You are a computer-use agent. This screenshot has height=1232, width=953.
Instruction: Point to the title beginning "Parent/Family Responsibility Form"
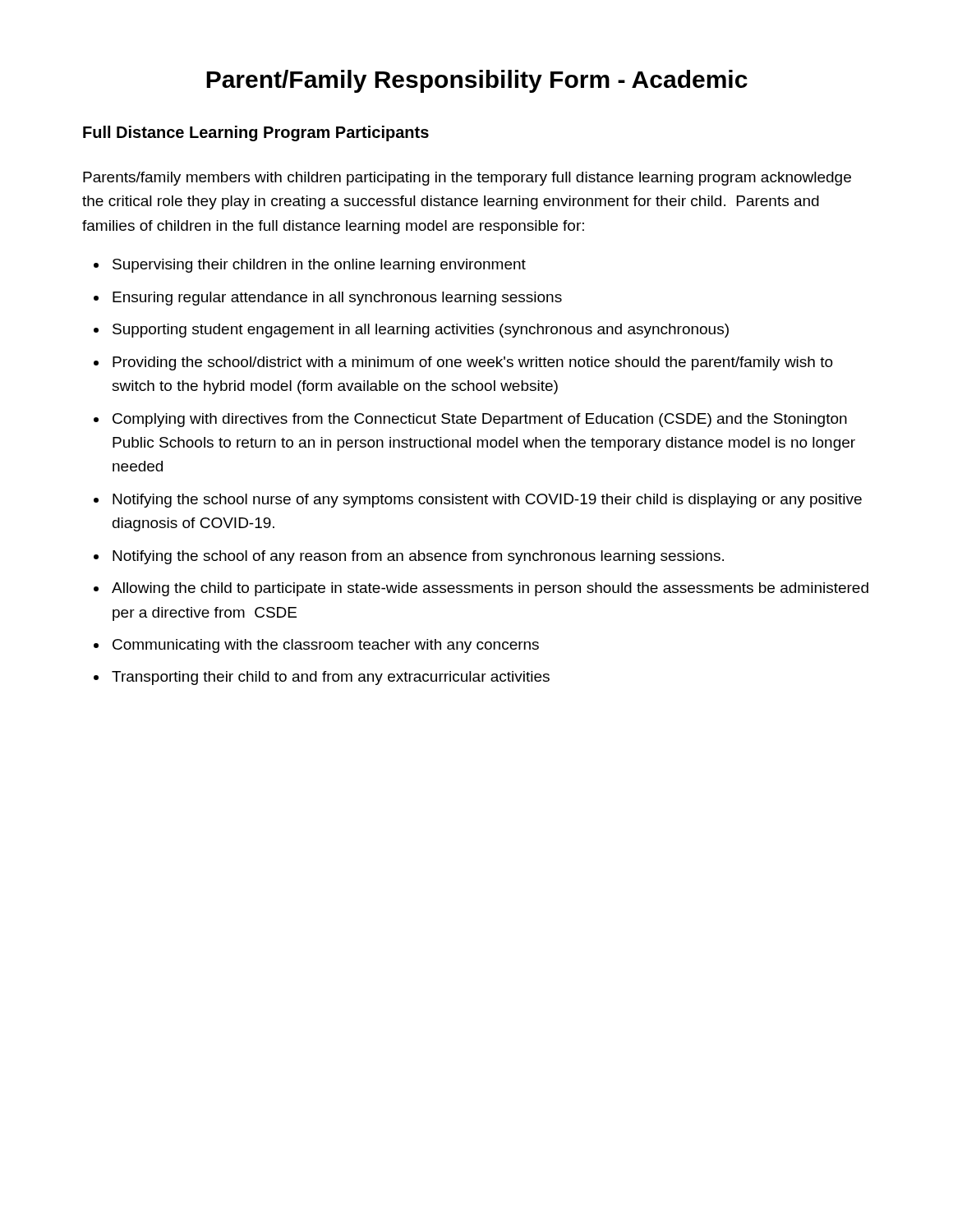point(476,79)
